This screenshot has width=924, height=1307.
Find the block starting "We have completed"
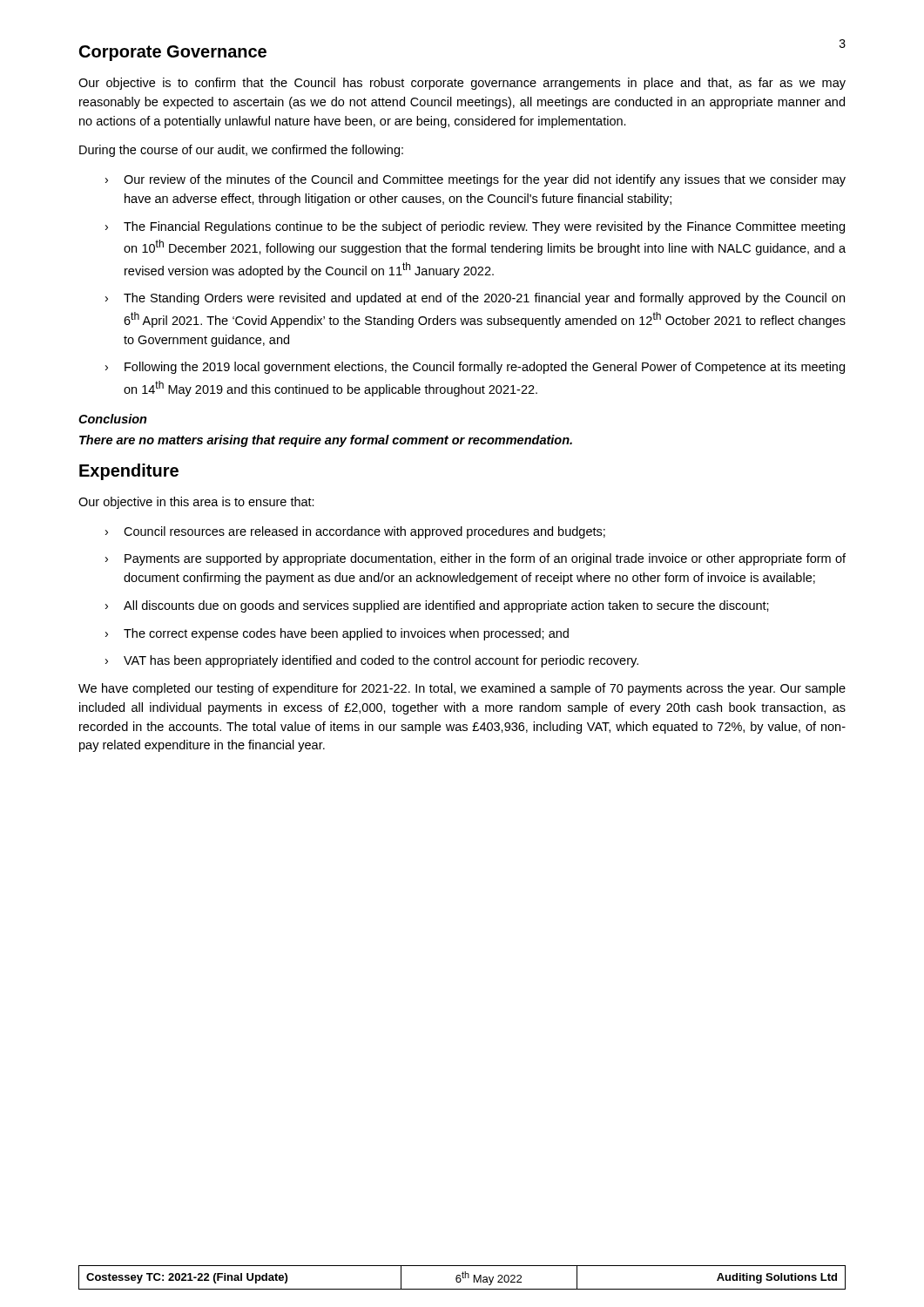pos(462,718)
